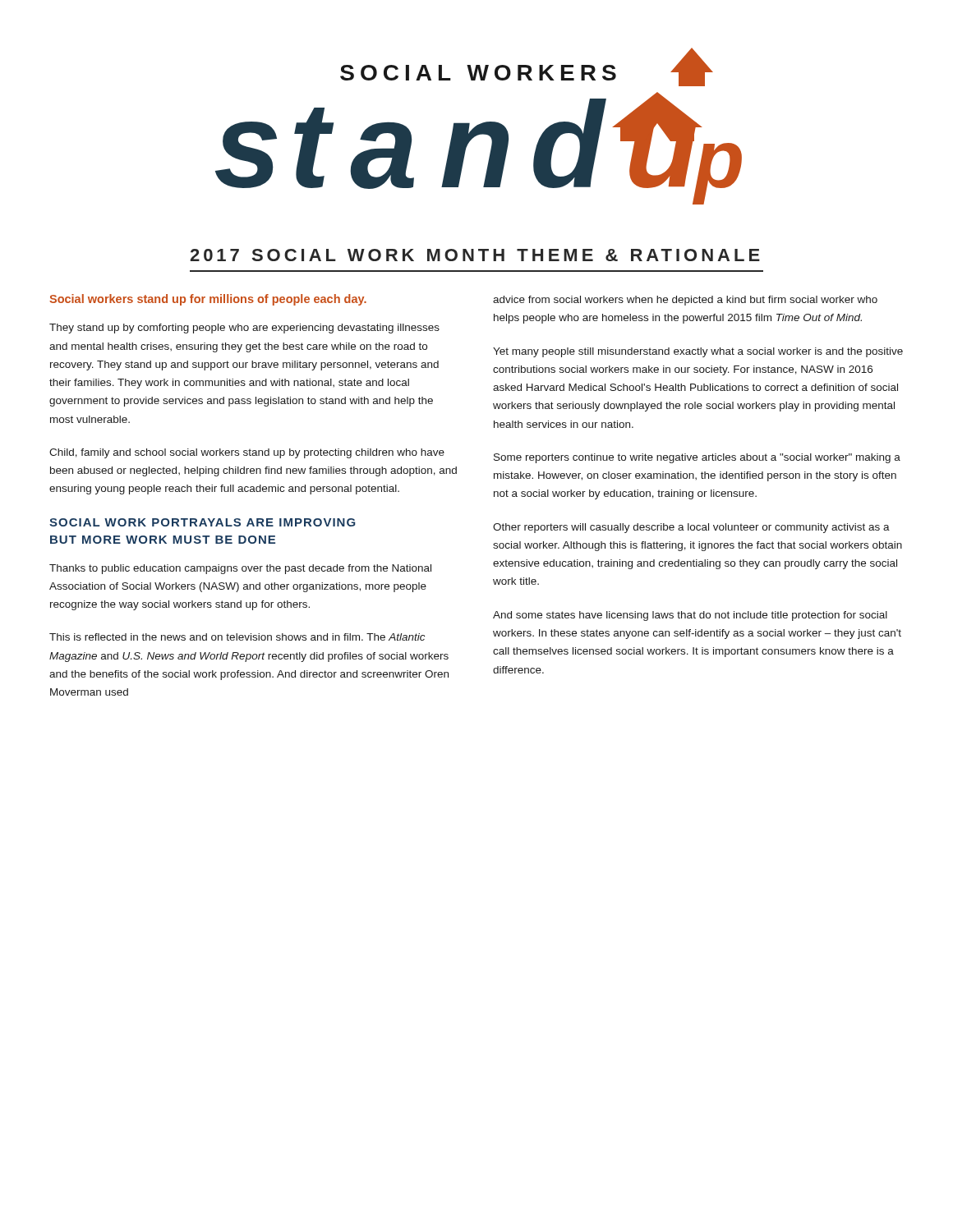953x1232 pixels.
Task: Point to the block beginning "They stand up by comforting"
Action: [x=244, y=373]
